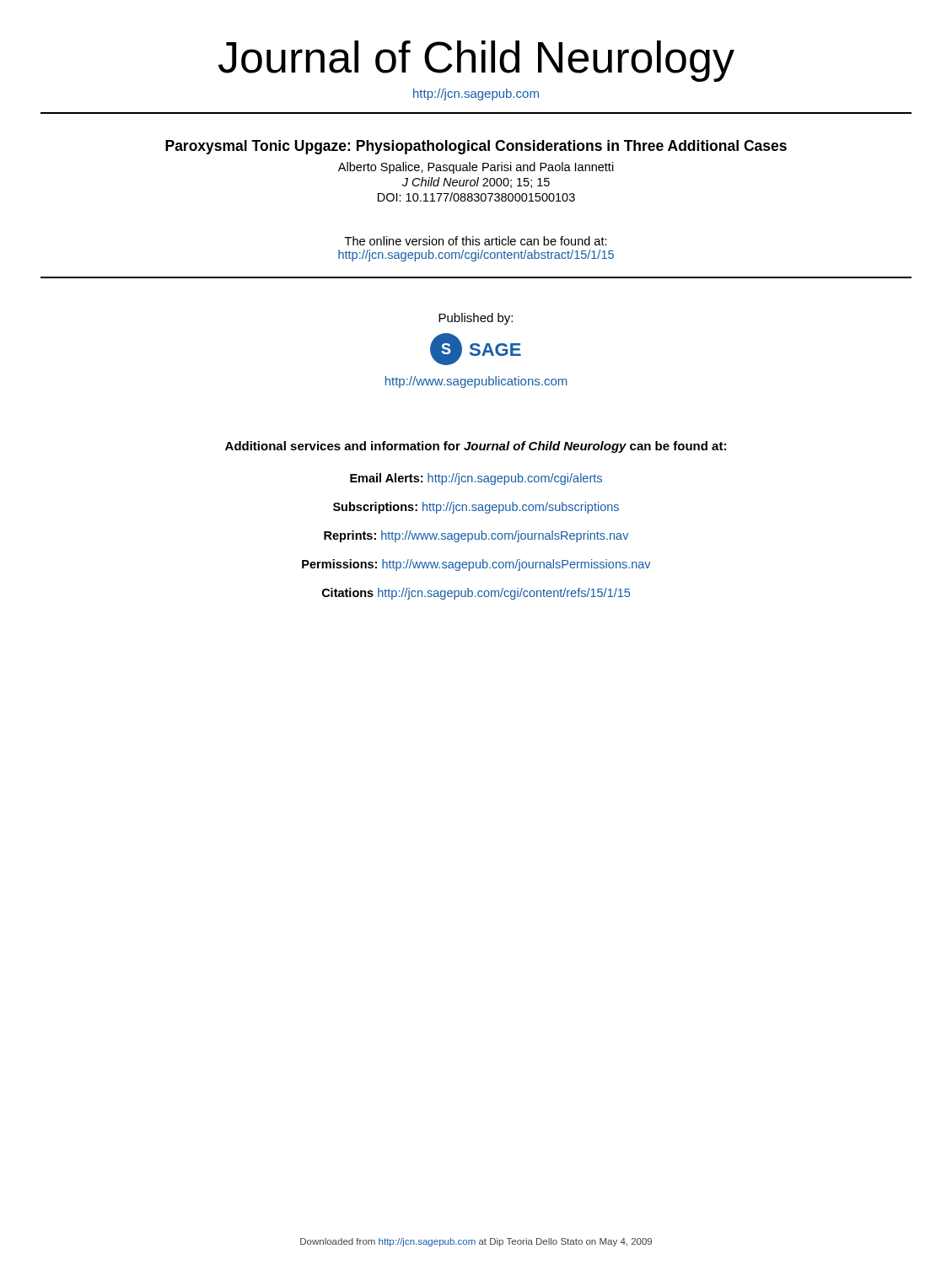
Task: Select the block starting "Reprints: http://www.sagepub.com/journalsReprints.nav"
Action: pos(476,536)
